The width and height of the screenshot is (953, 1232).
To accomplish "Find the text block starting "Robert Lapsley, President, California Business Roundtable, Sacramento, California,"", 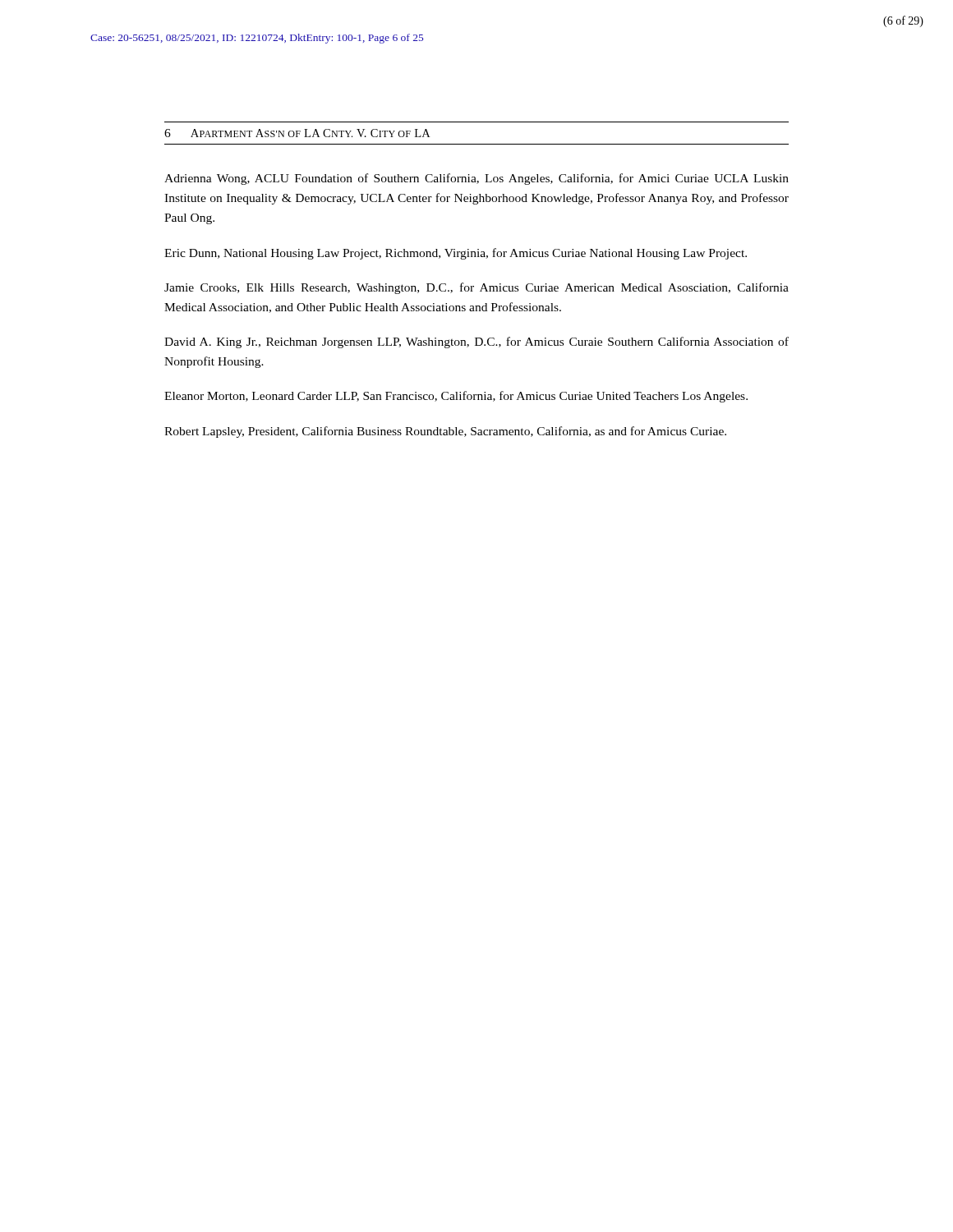I will [x=446, y=430].
